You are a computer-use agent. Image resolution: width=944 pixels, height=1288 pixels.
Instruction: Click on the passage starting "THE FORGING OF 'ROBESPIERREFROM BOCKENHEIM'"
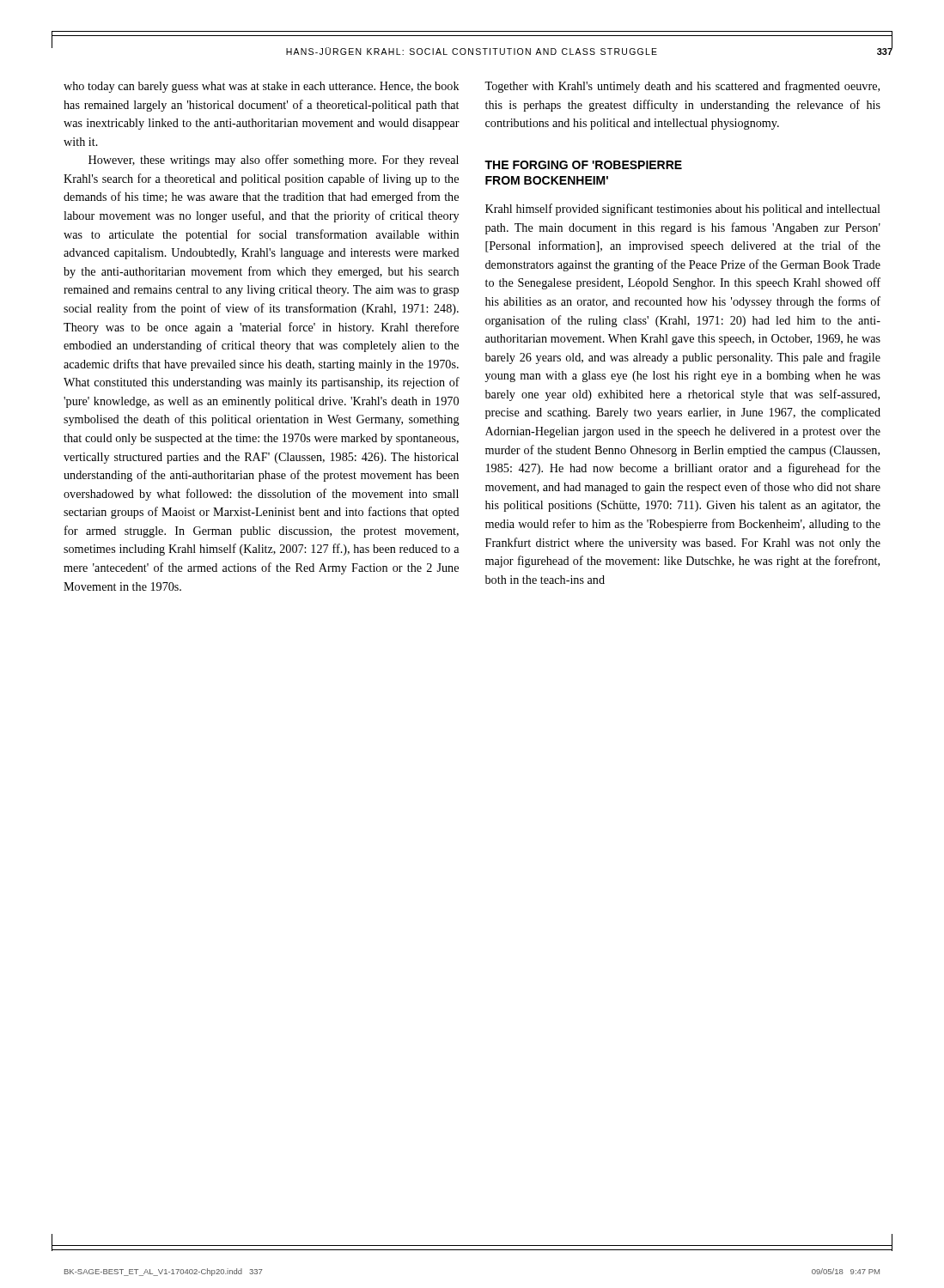point(583,172)
